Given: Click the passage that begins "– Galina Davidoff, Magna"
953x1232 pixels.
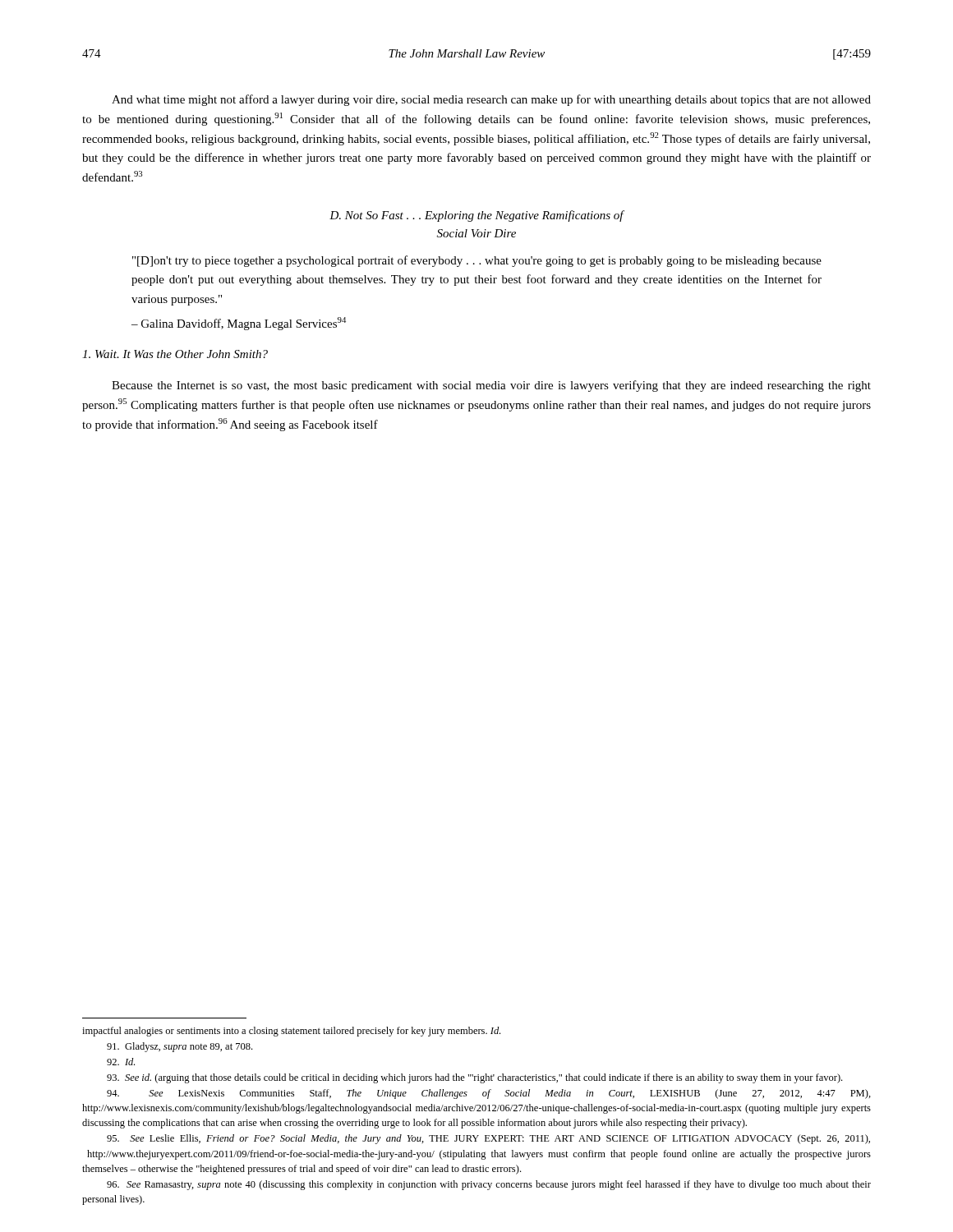Looking at the screenshot, I should click(x=239, y=322).
